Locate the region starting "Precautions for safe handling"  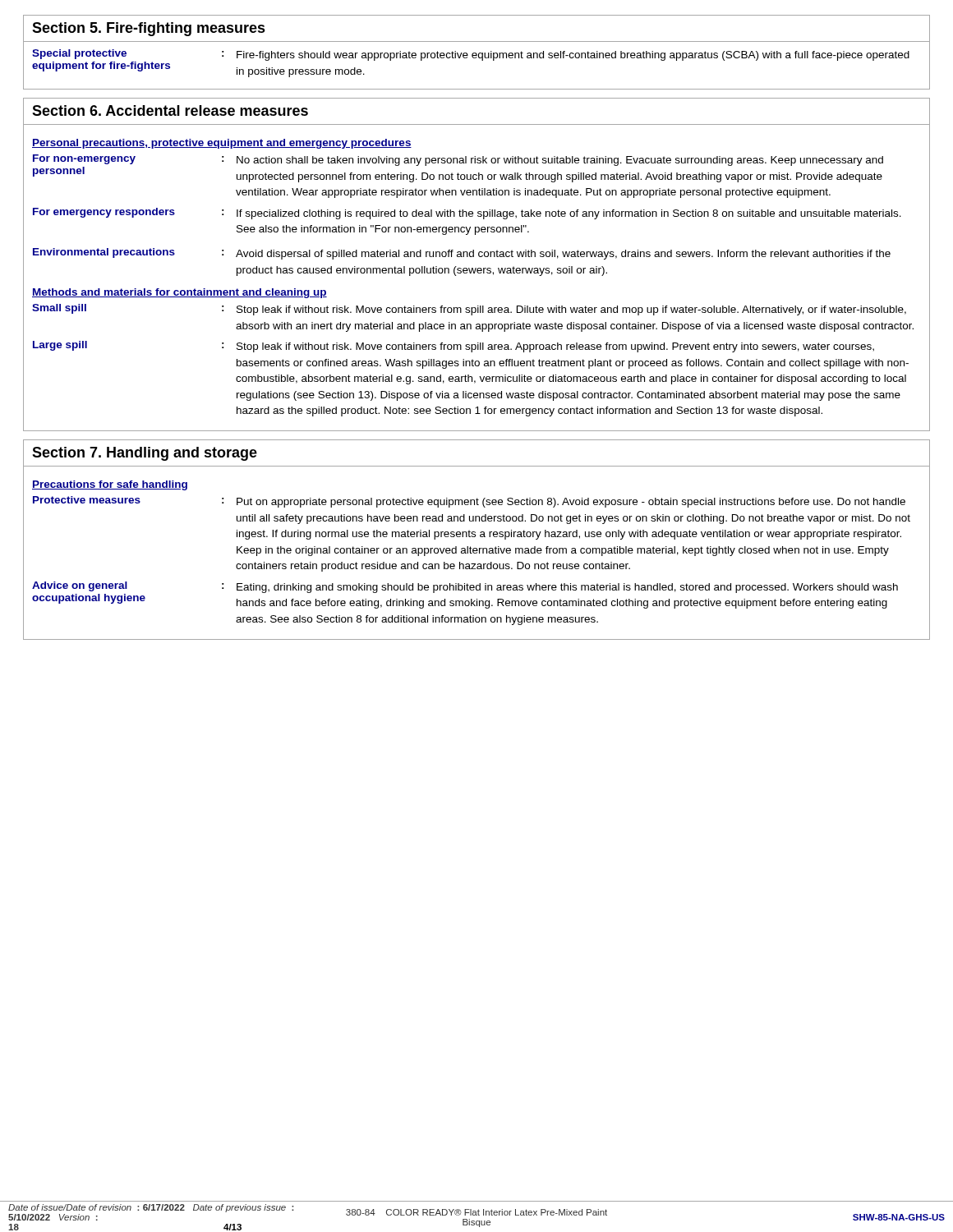[110, 484]
